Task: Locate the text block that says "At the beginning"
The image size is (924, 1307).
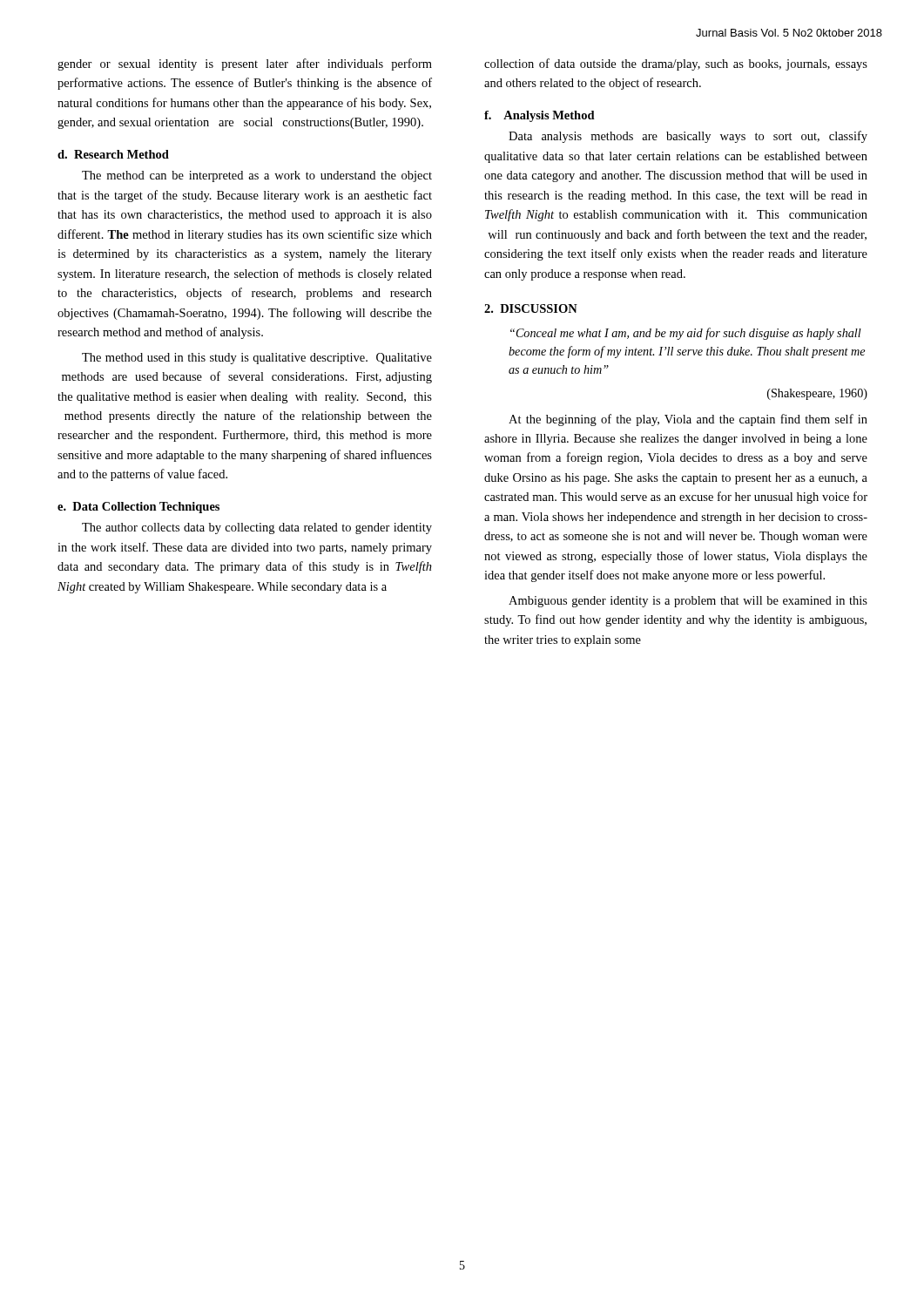Action: click(676, 497)
